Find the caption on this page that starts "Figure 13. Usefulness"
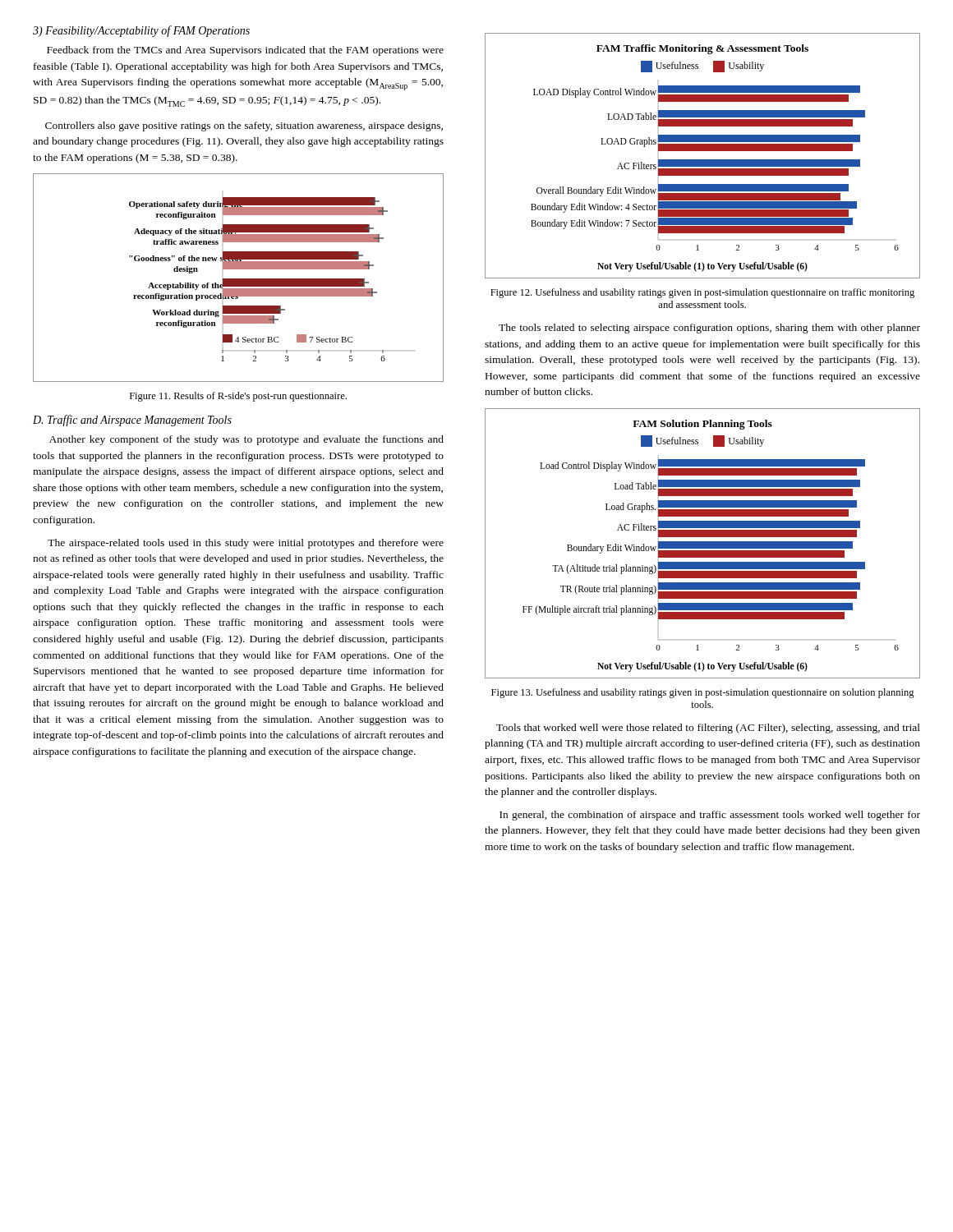953x1232 pixels. coord(702,698)
